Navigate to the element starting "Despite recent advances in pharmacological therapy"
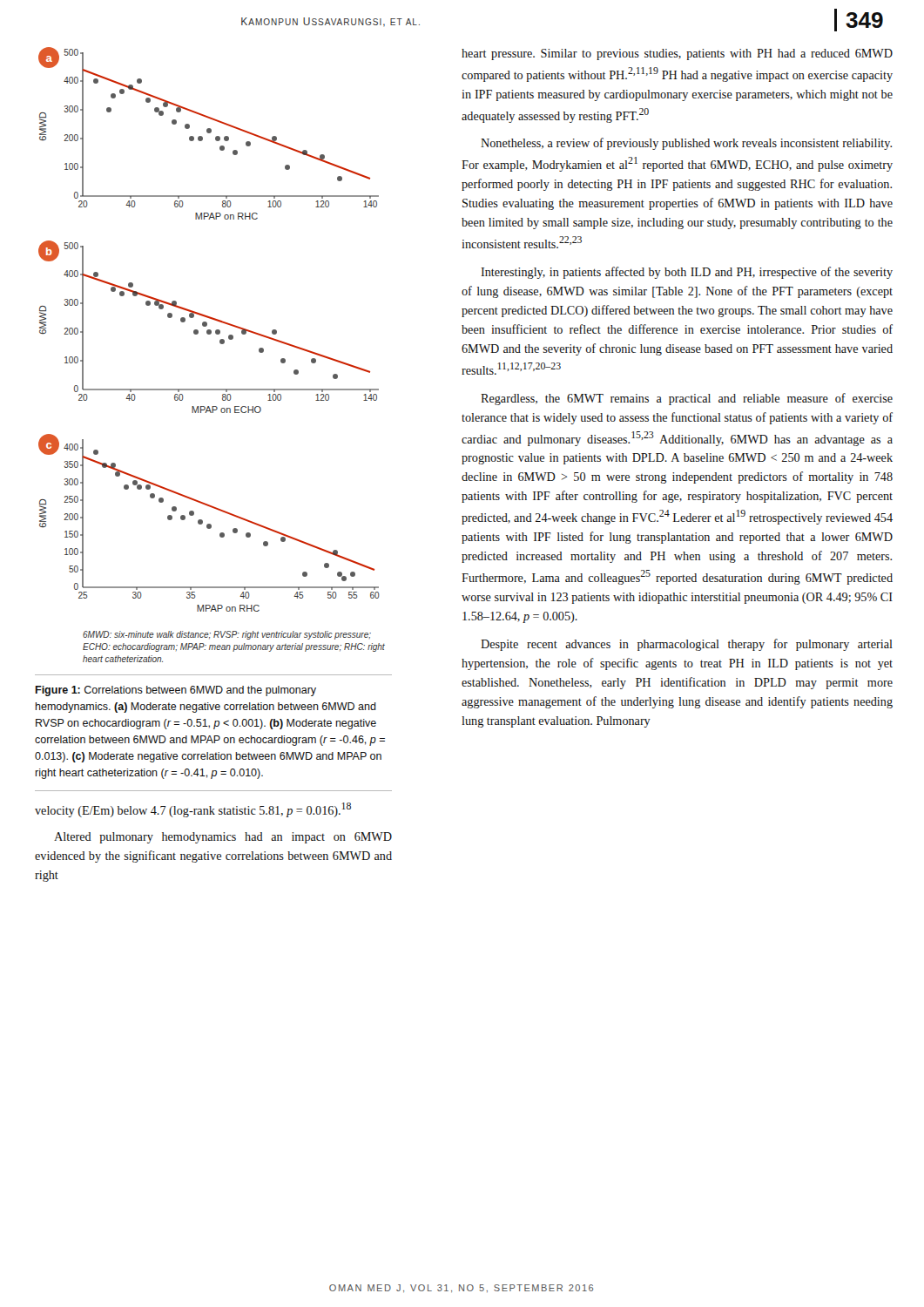This screenshot has width=924, height=1307. pyautogui.click(x=677, y=682)
